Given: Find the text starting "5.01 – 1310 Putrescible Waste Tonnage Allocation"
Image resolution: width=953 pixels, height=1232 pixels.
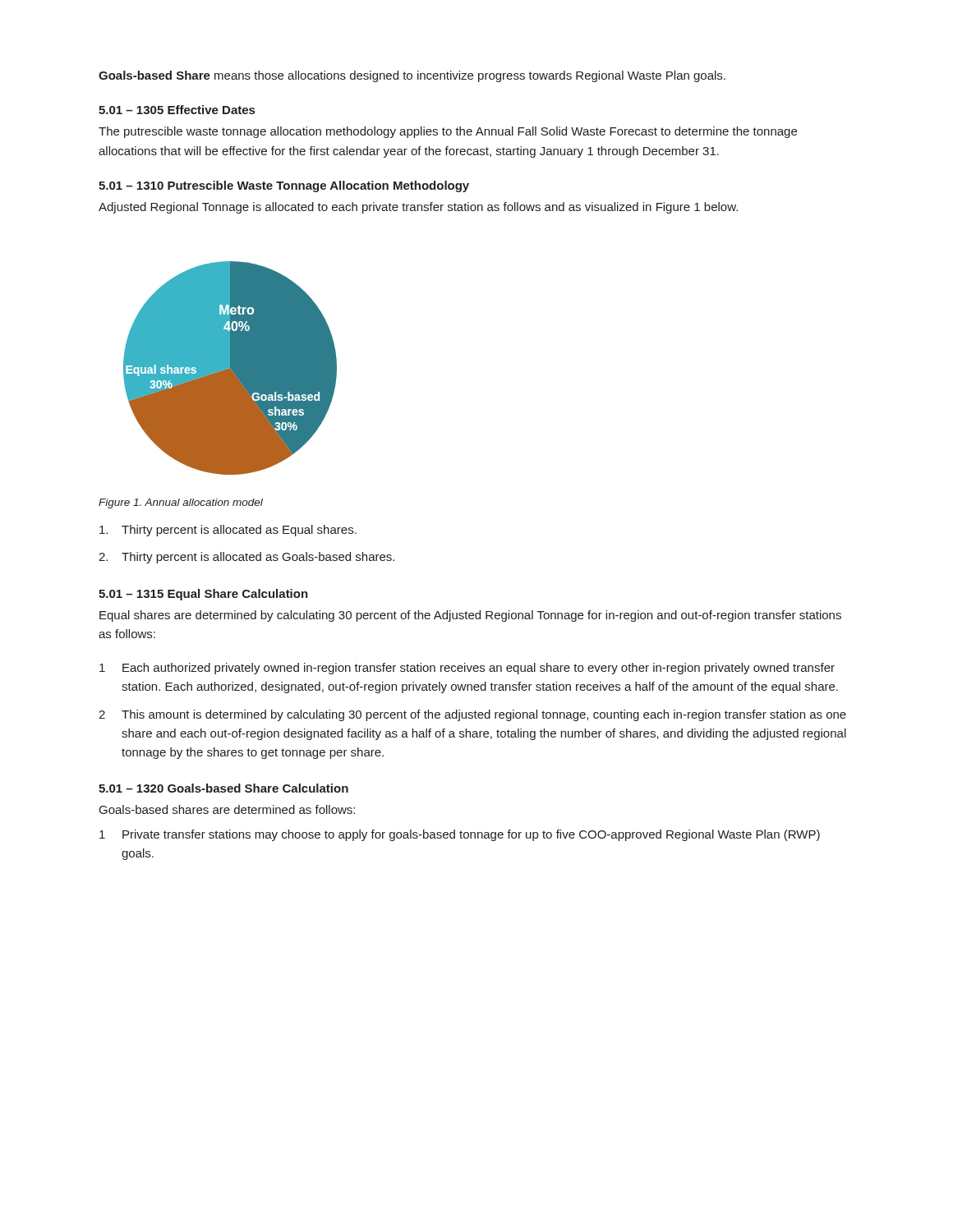Looking at the screenshot, I should (284, 185).
